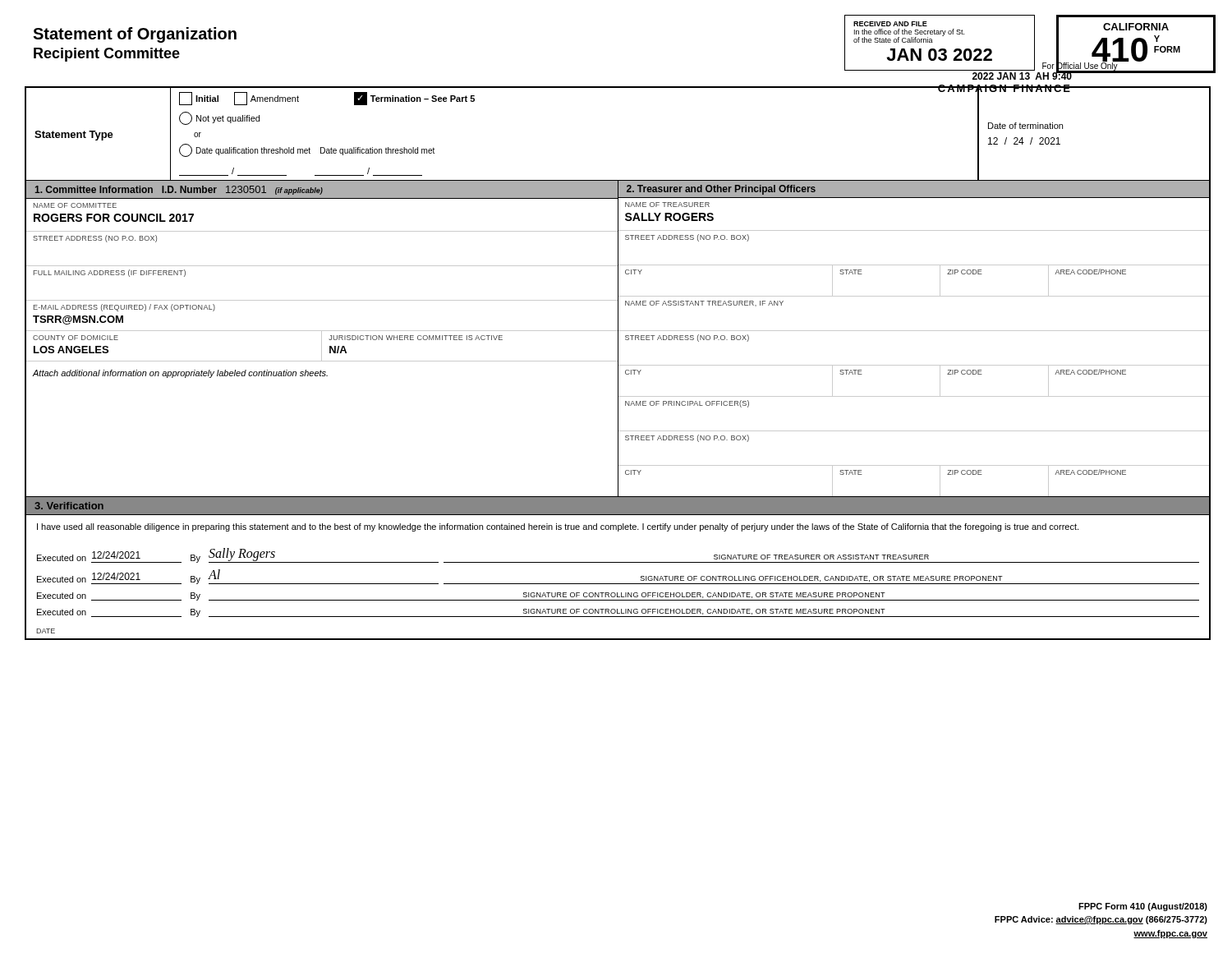Navigate to the block starting "CALIFORNIA 410 YFORM"
The height and width of the screenshot is (953, 1232).
(x=1136, y=45)
